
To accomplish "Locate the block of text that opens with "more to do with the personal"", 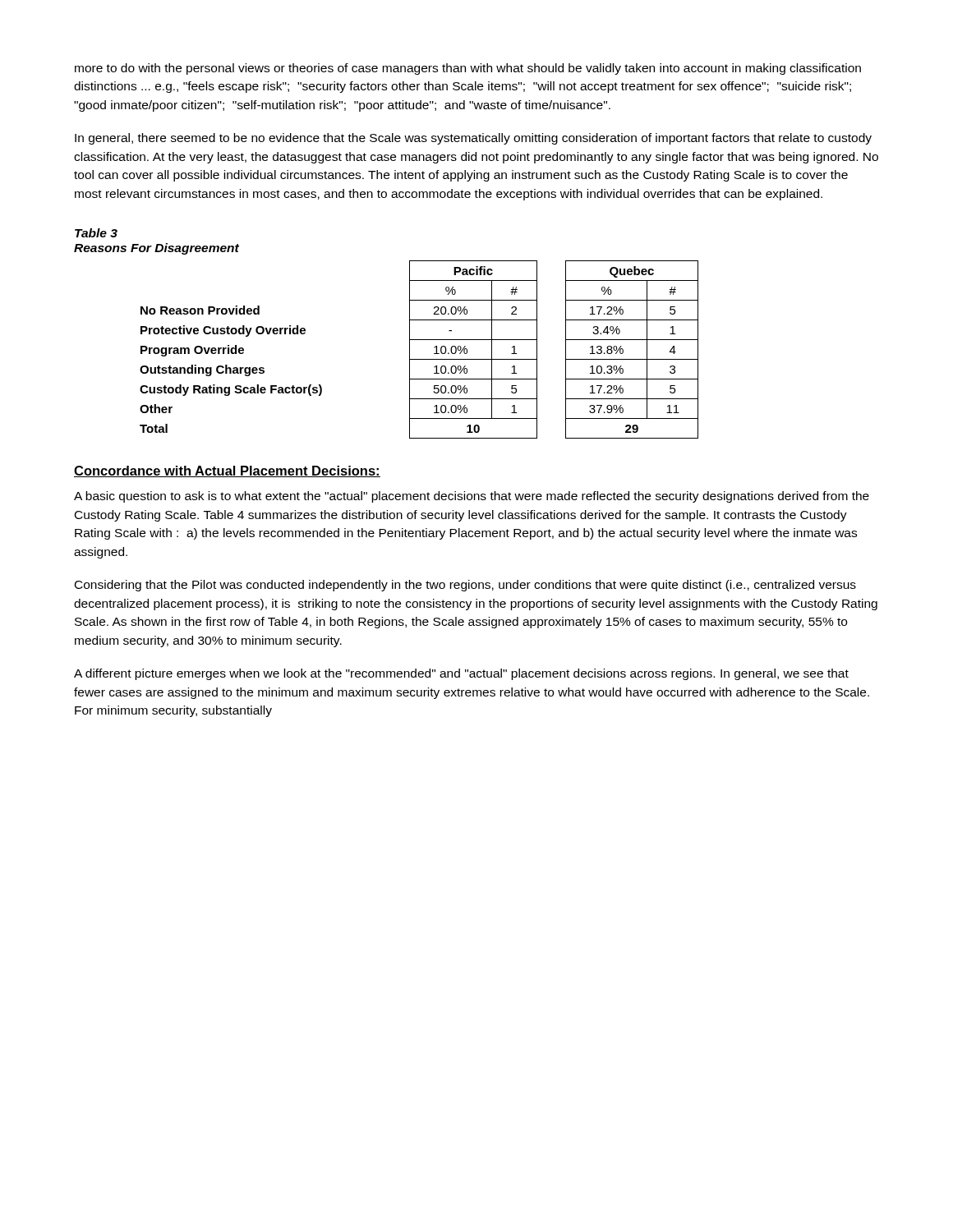I will [x=468, y=86].
